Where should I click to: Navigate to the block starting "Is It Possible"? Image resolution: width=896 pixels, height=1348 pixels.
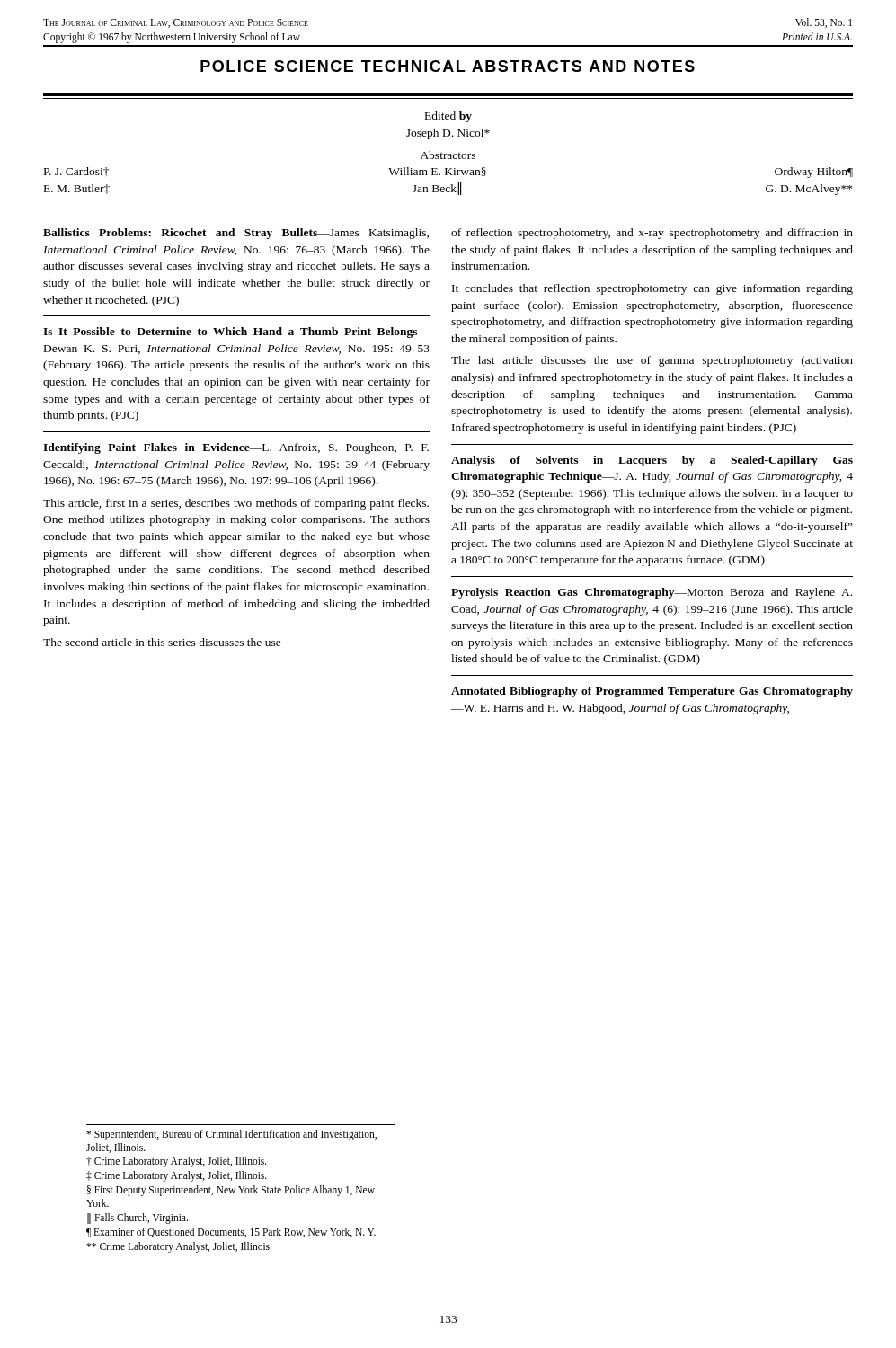(x=236, y=374)
